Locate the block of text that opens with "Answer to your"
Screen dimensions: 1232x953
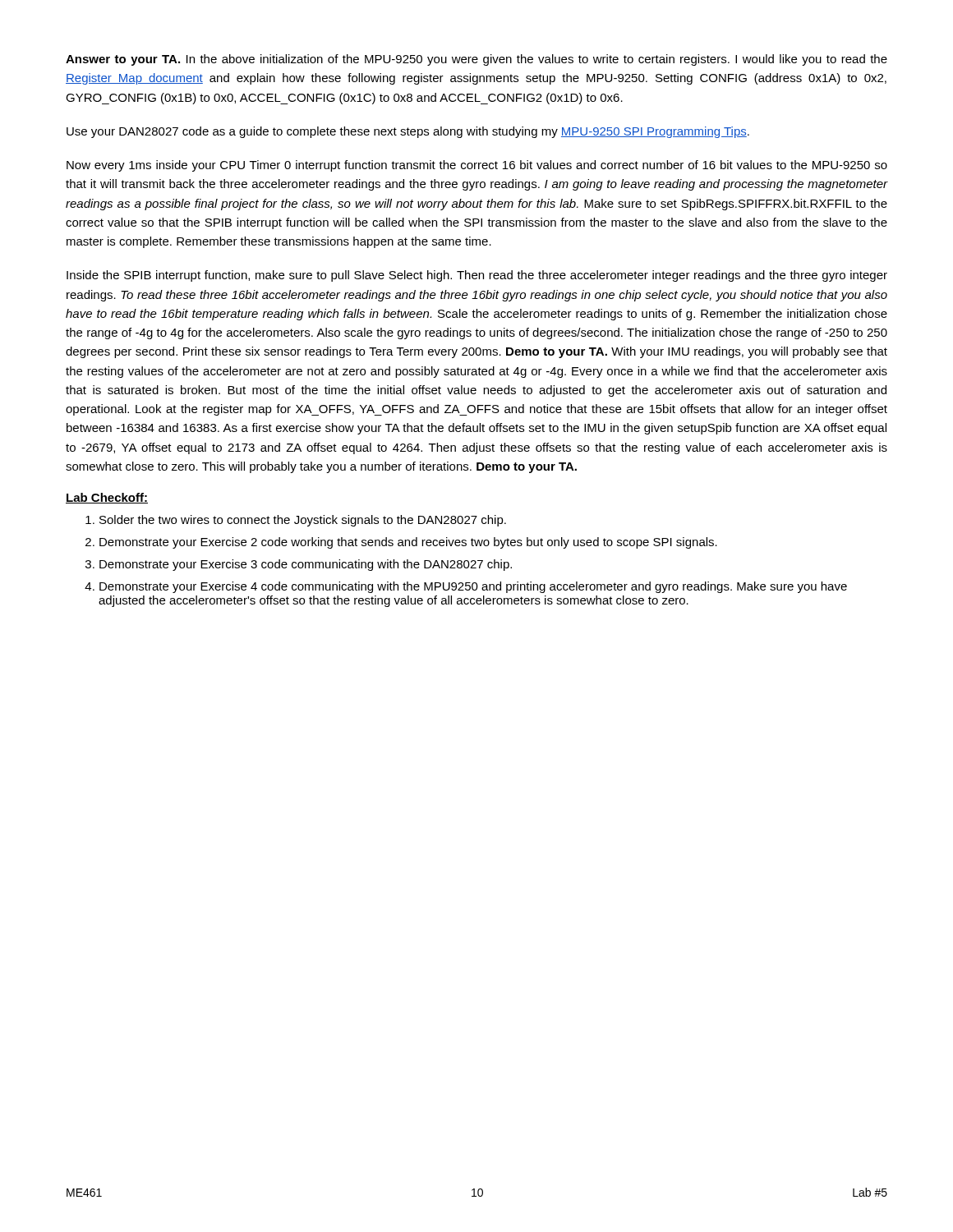[476, 78]
